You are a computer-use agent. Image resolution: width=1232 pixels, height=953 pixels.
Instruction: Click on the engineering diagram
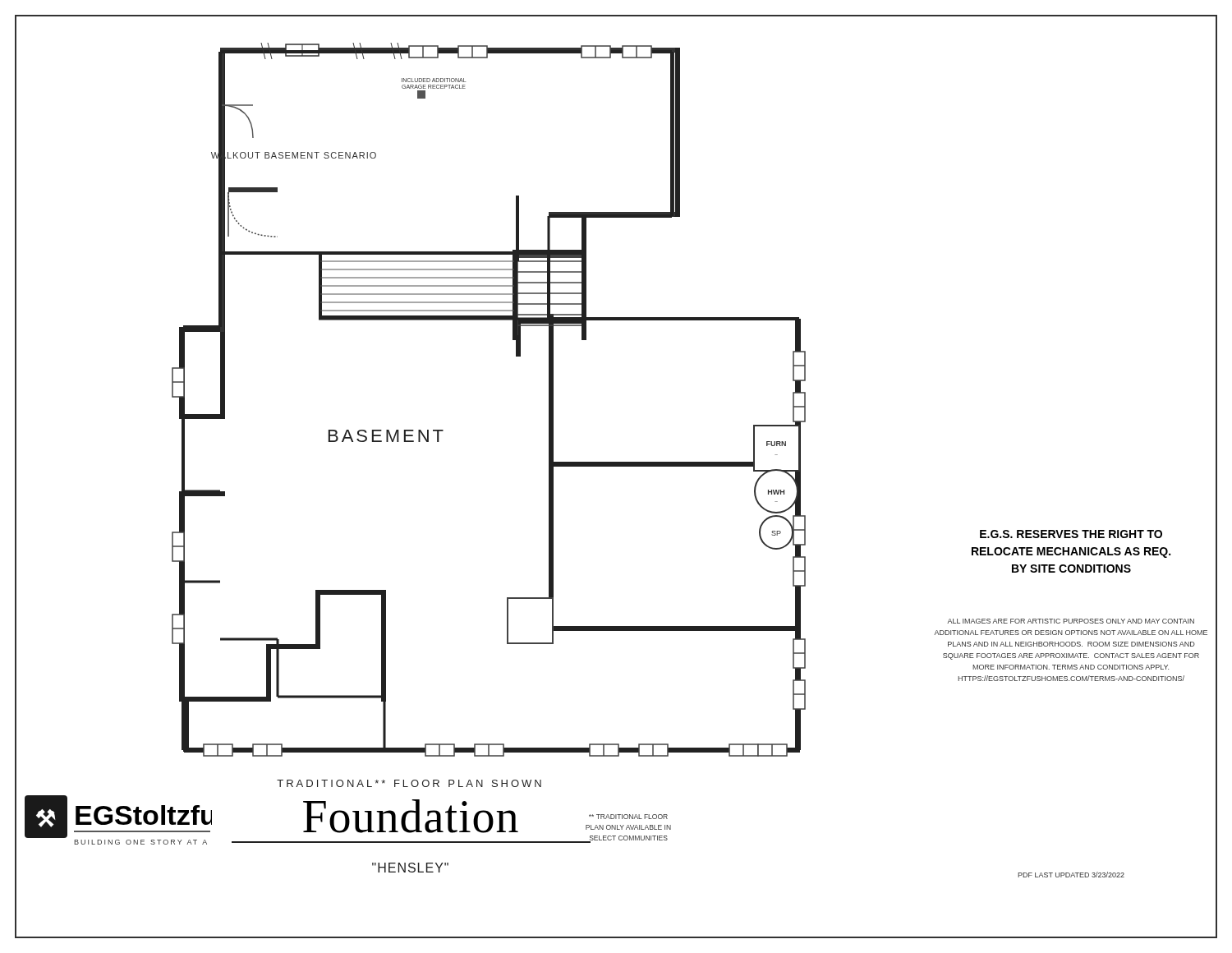click(x=483, y=393)
